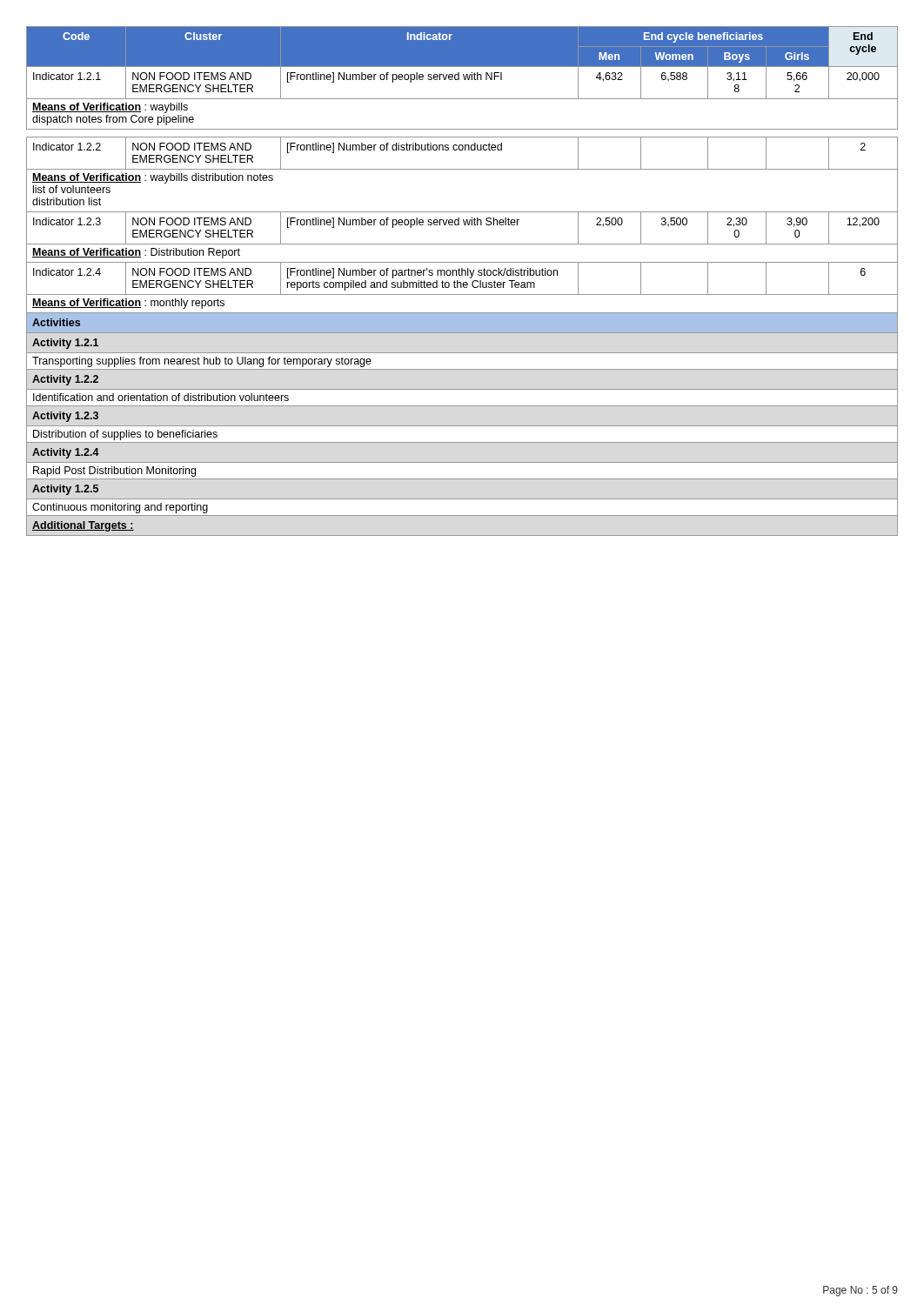Select a table
This screenshot has height=1305, width=924.
point(462,281)
